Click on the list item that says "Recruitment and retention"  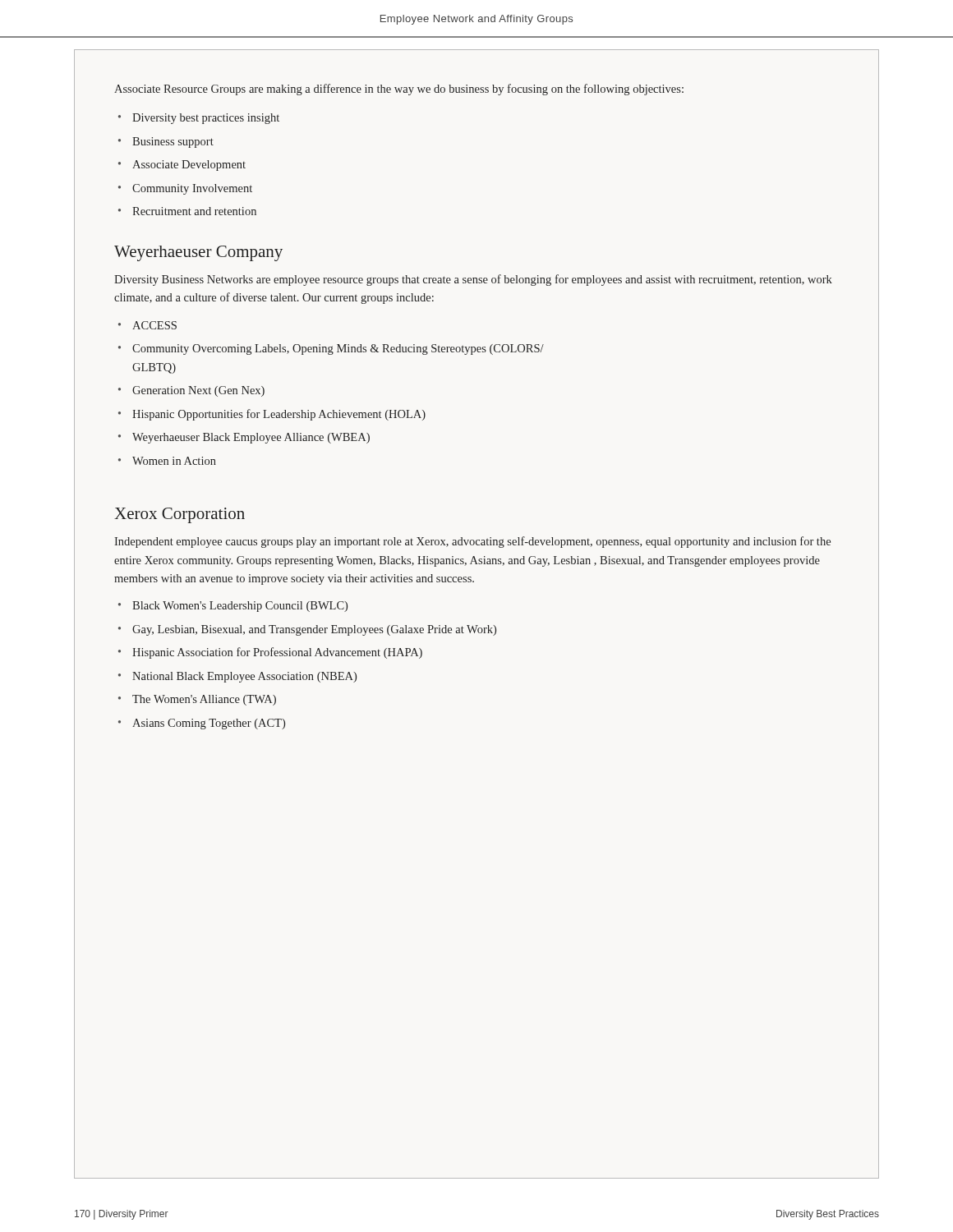point(194,211)
